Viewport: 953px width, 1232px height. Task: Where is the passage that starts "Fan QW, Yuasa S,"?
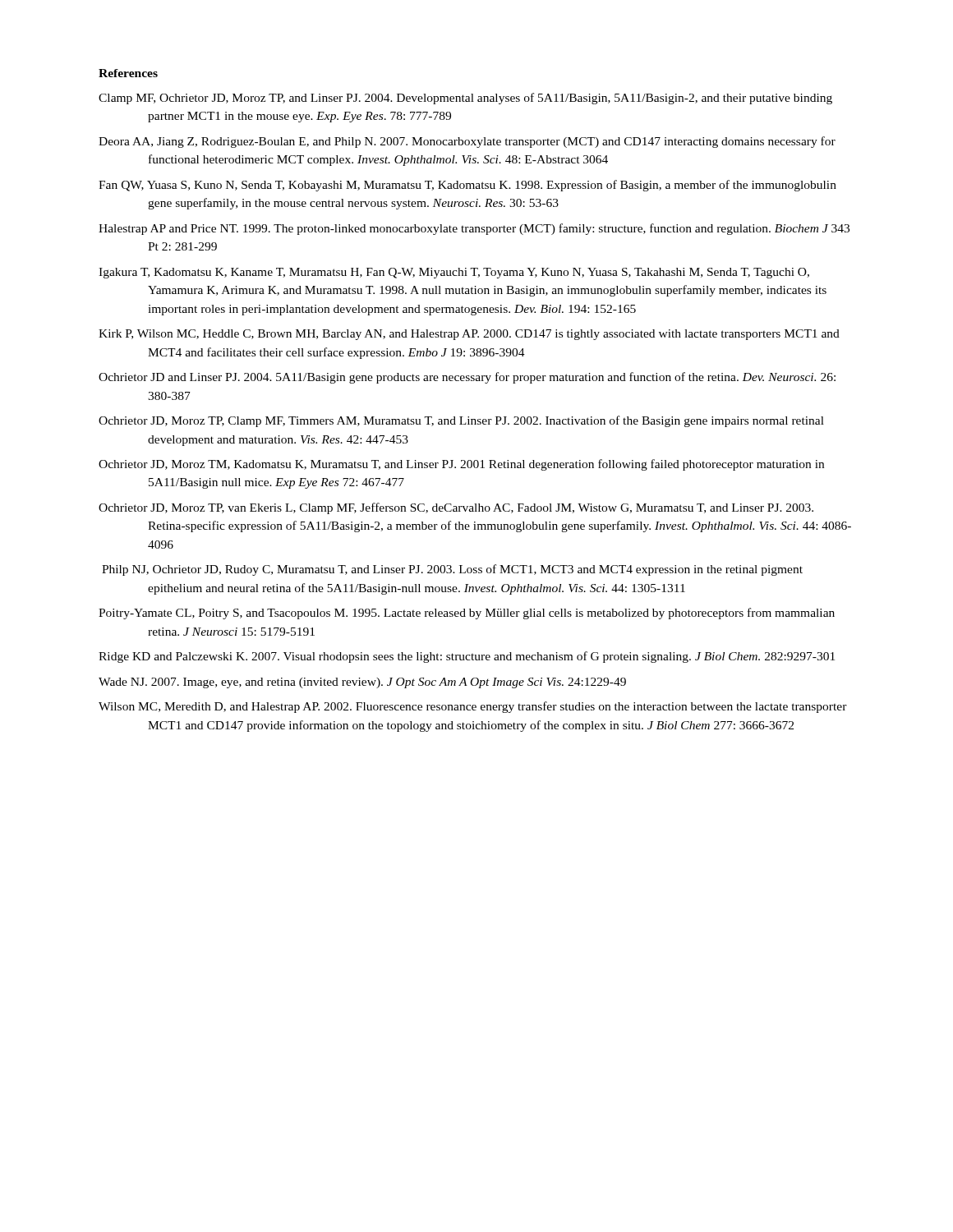pyautogui.click(x=467, y=193)
